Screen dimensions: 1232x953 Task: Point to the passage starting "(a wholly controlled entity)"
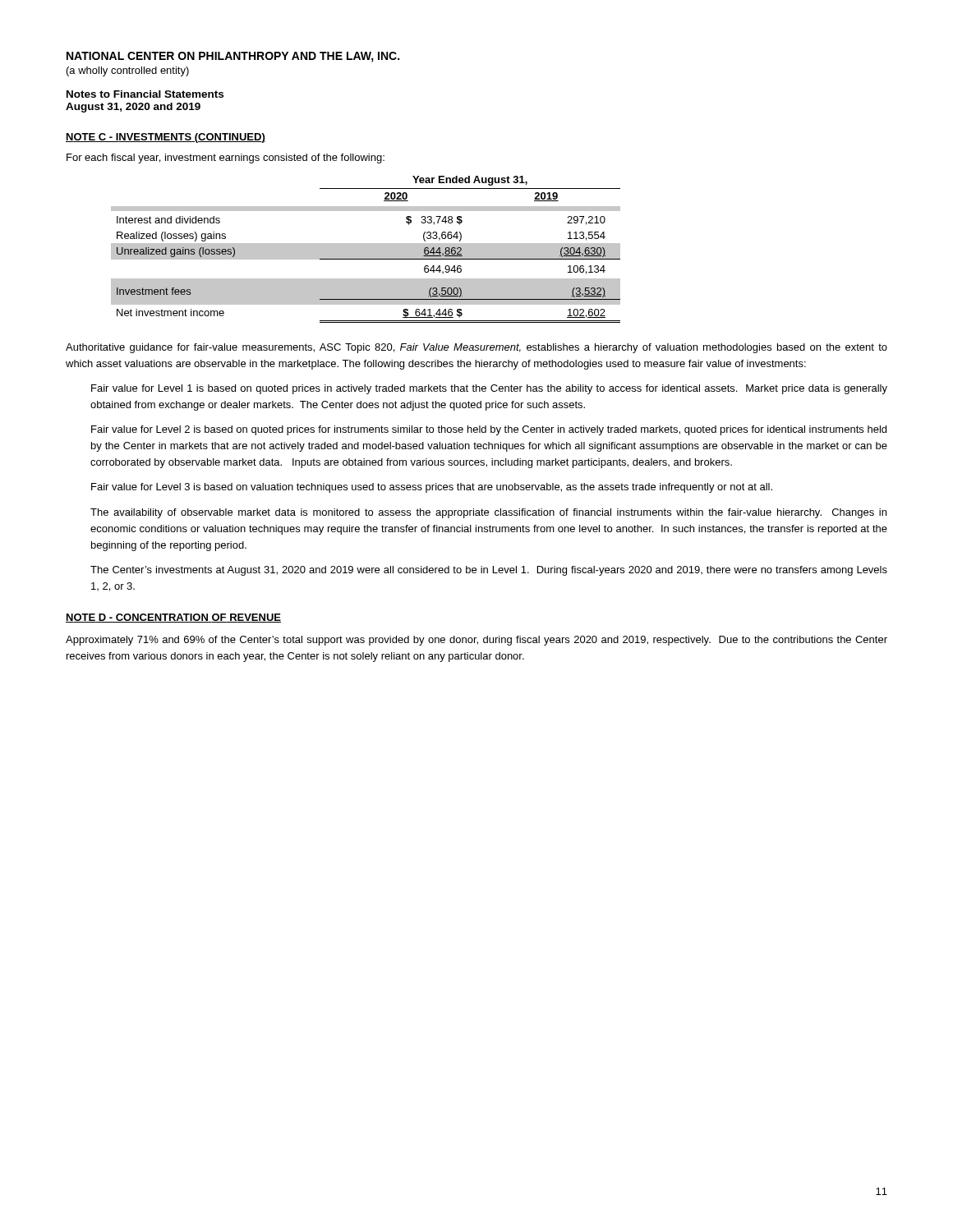pyautogui.click(x=127, y=70)
